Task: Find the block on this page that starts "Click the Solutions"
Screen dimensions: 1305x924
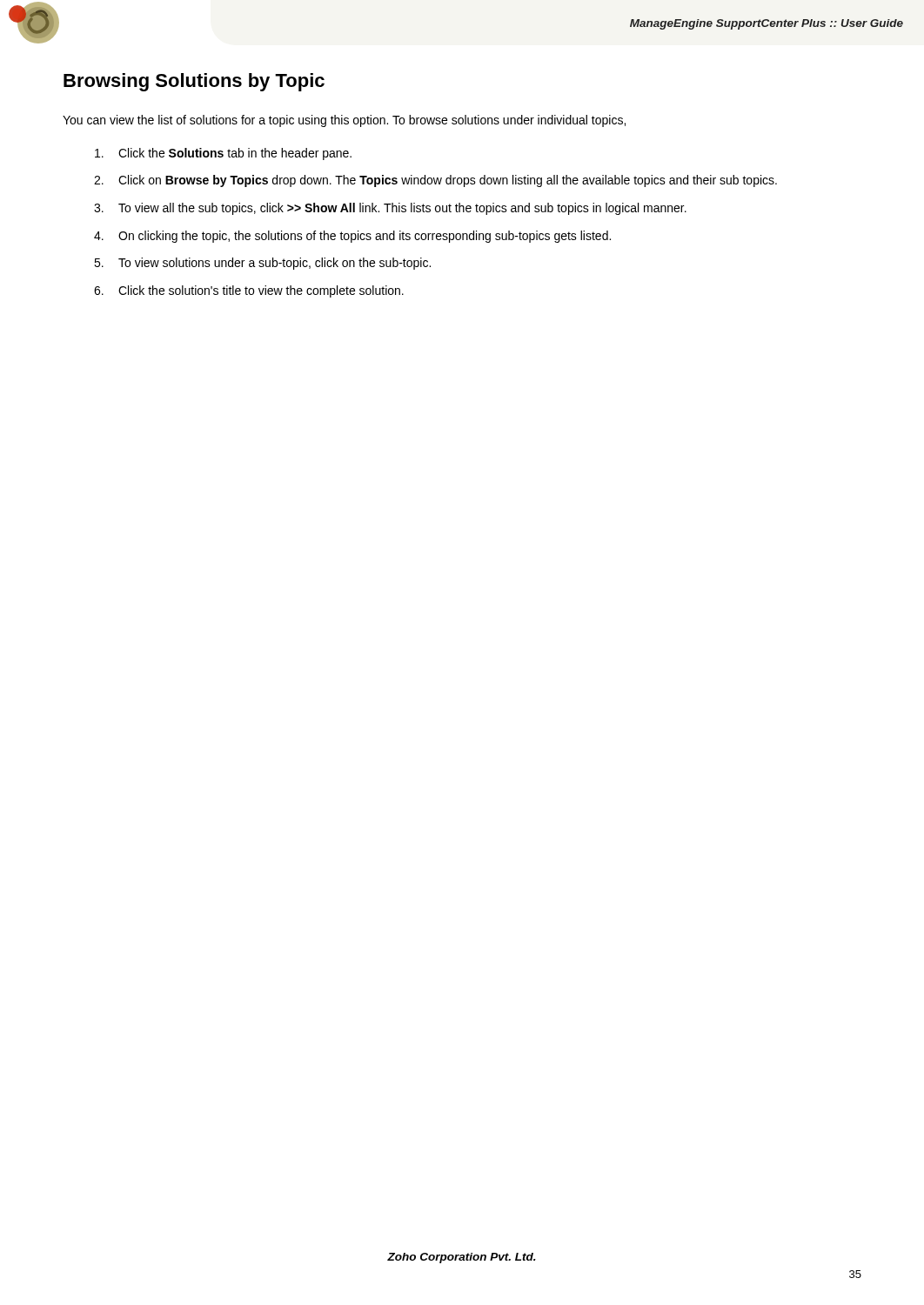Action: 223,154
